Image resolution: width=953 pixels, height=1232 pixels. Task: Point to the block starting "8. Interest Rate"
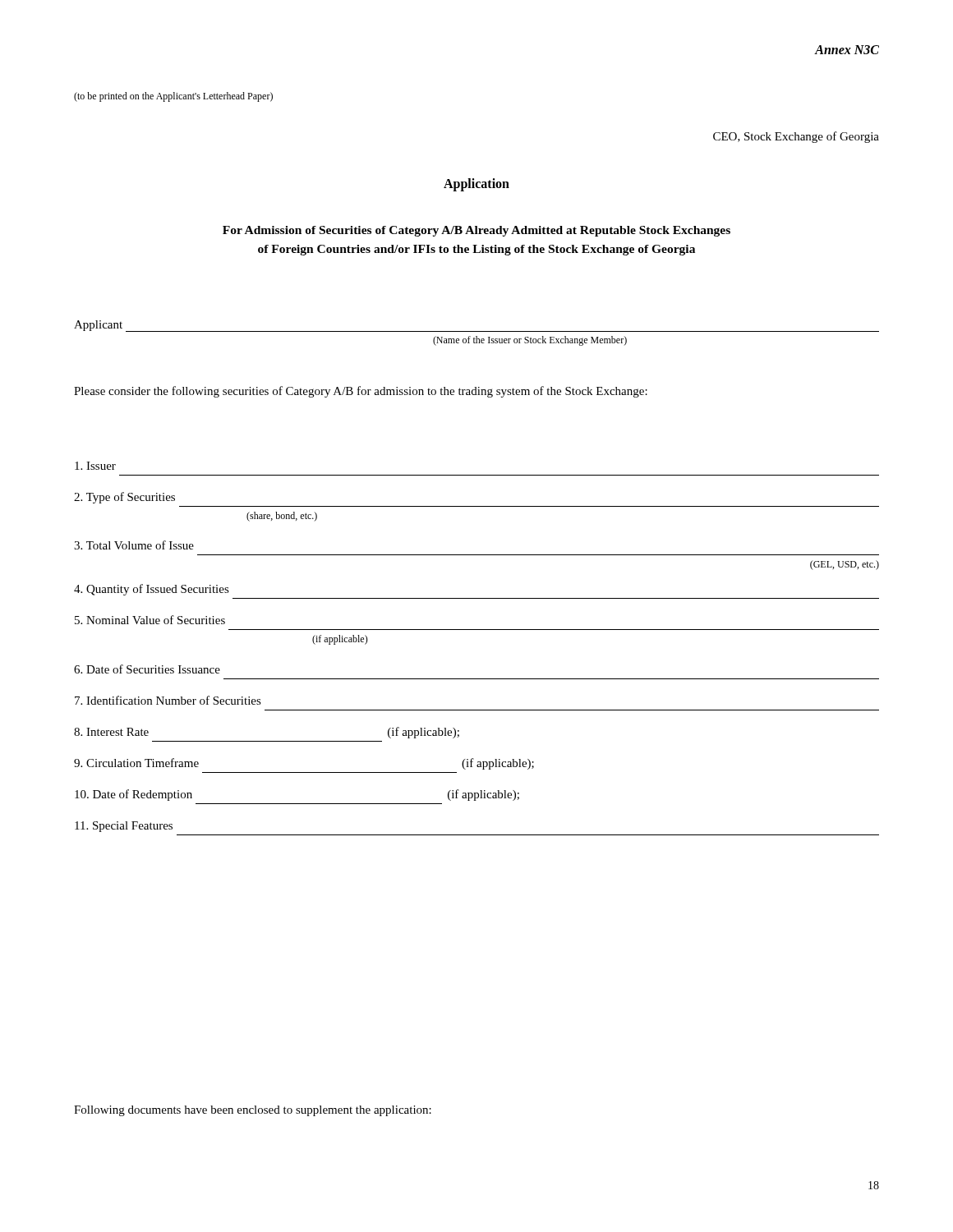[x=107, y=732]
